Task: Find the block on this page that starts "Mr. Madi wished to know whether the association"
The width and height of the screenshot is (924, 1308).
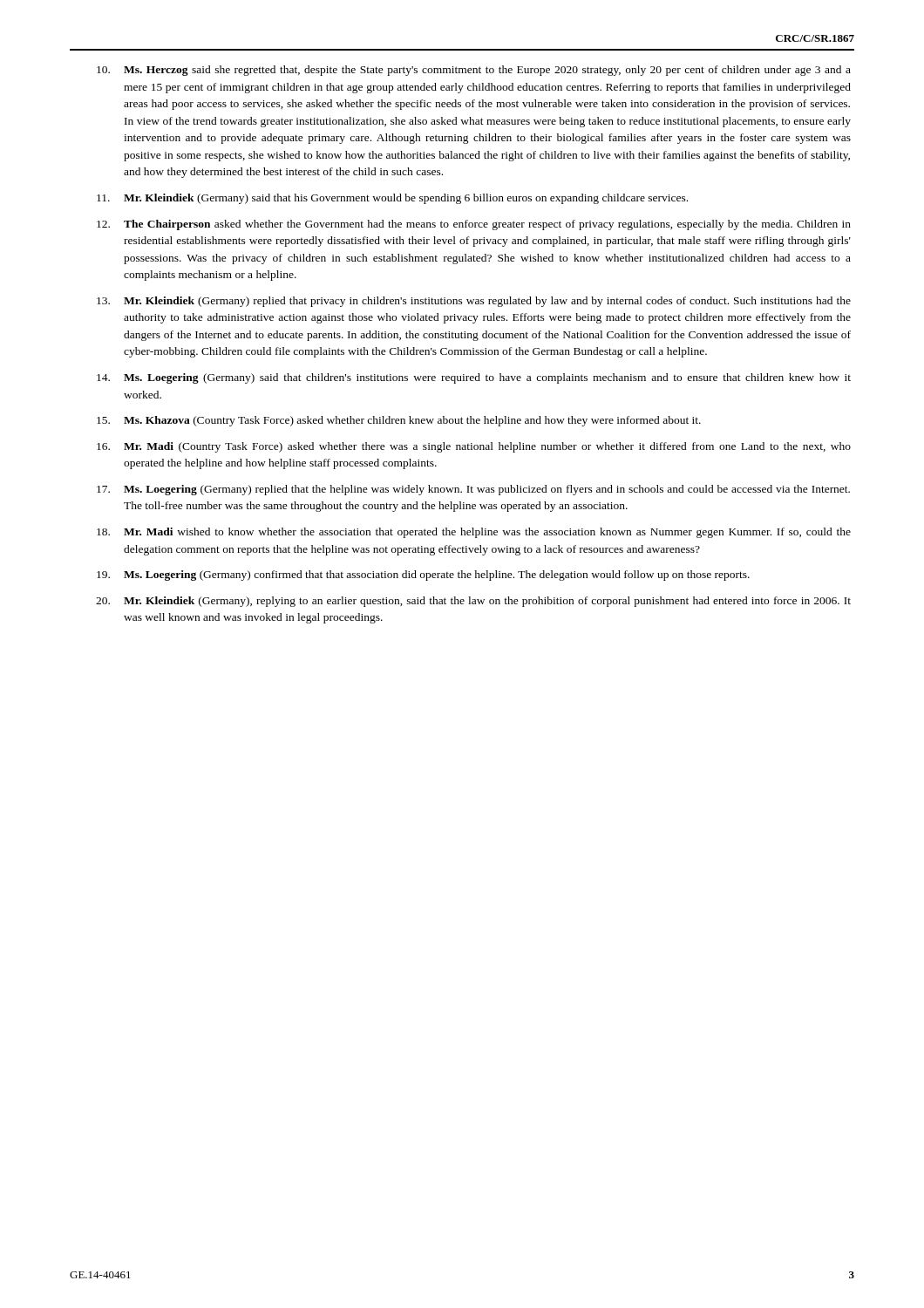Action: coord(473,540)
